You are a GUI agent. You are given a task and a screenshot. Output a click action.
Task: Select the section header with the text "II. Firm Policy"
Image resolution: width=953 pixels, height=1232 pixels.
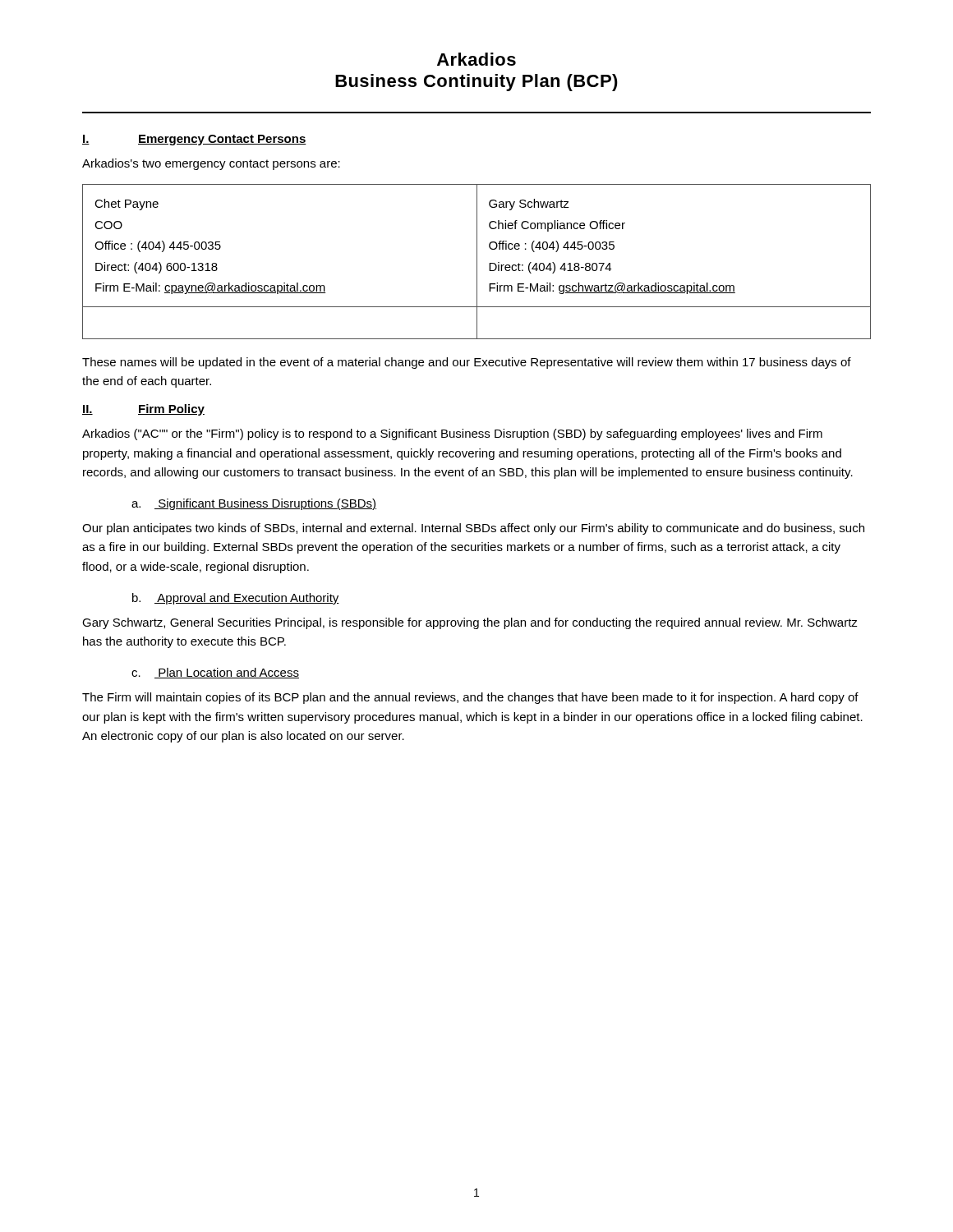[143, 409]
